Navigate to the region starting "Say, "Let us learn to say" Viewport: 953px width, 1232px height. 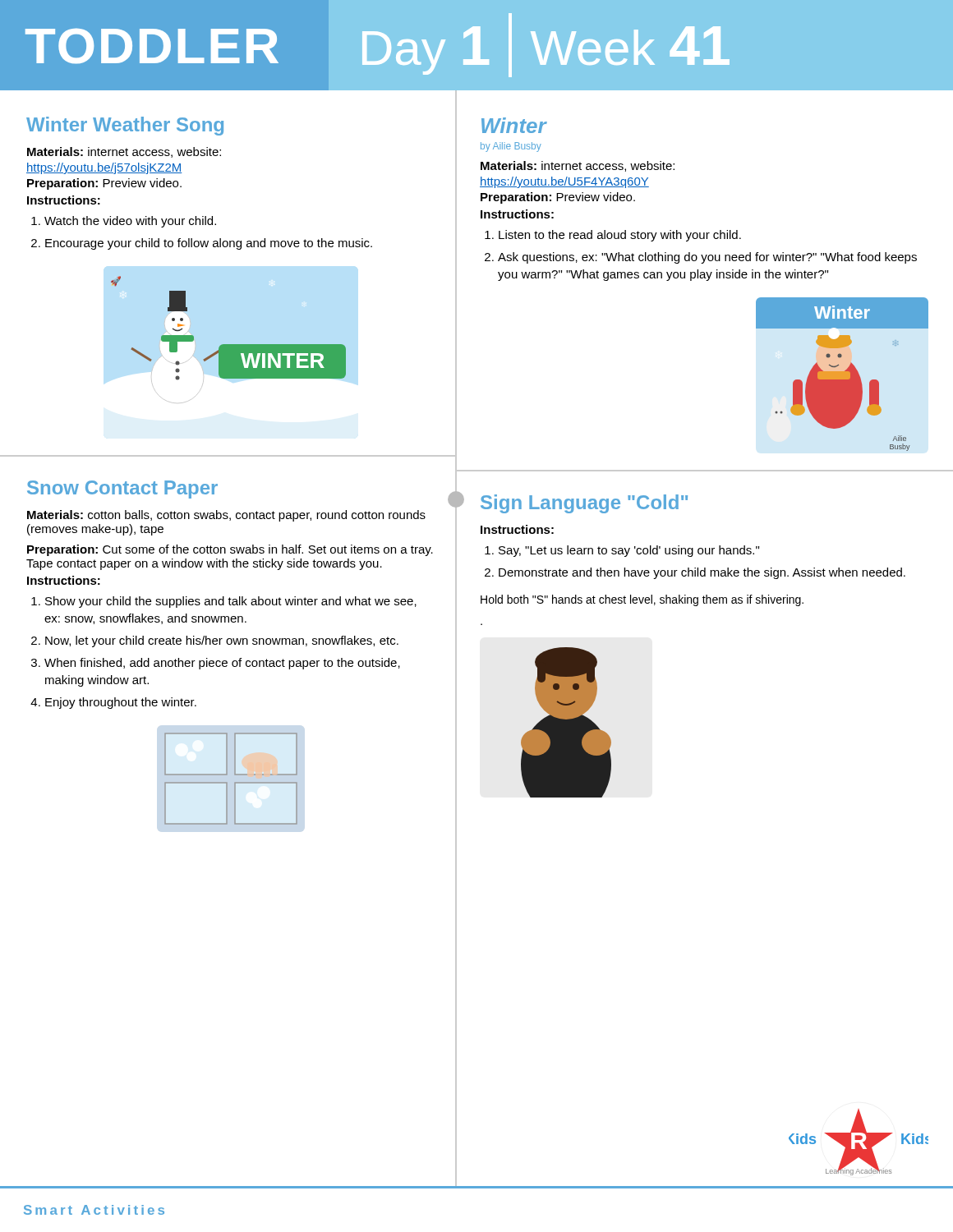click(x=707, y=550)
